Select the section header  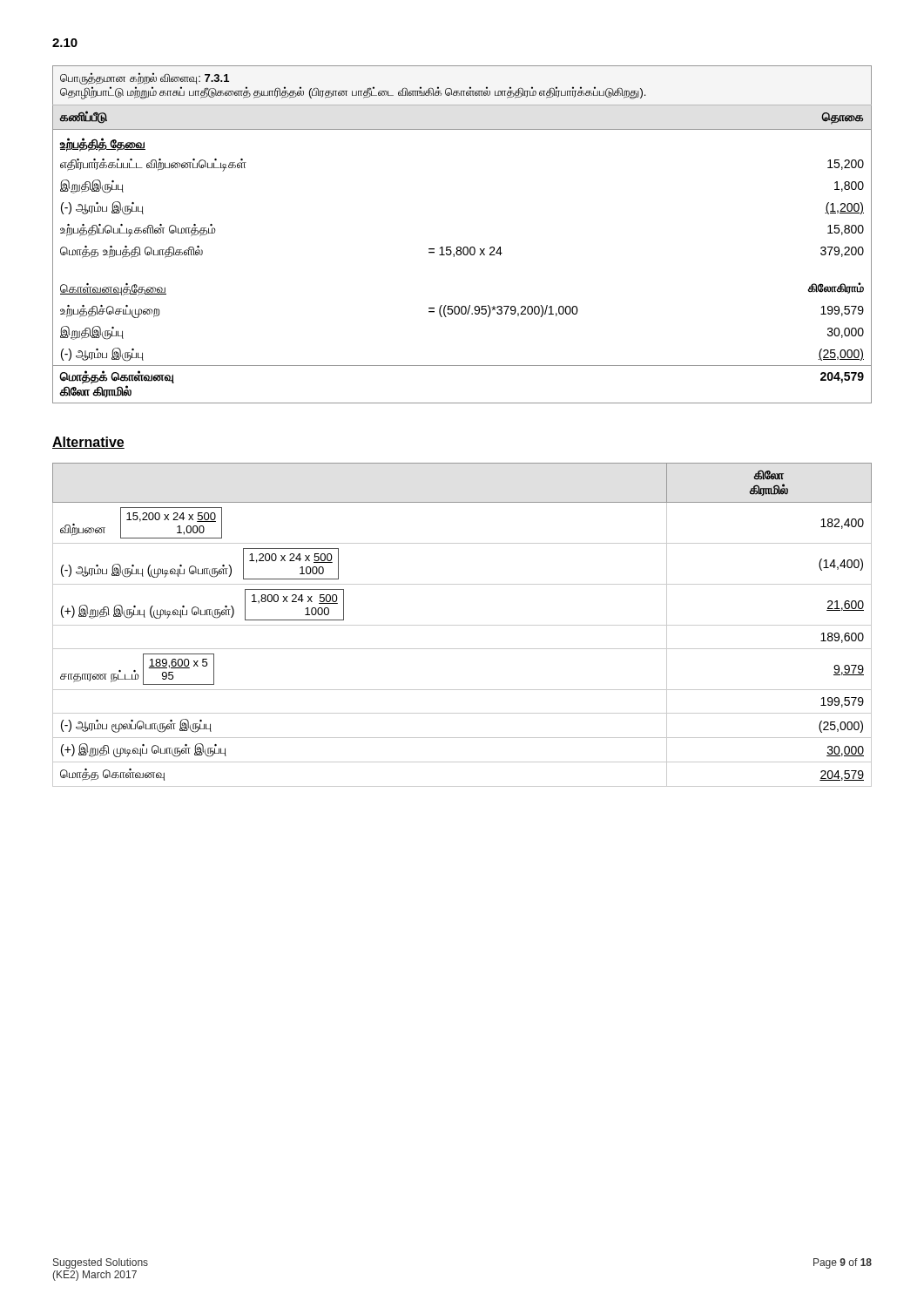88,442
